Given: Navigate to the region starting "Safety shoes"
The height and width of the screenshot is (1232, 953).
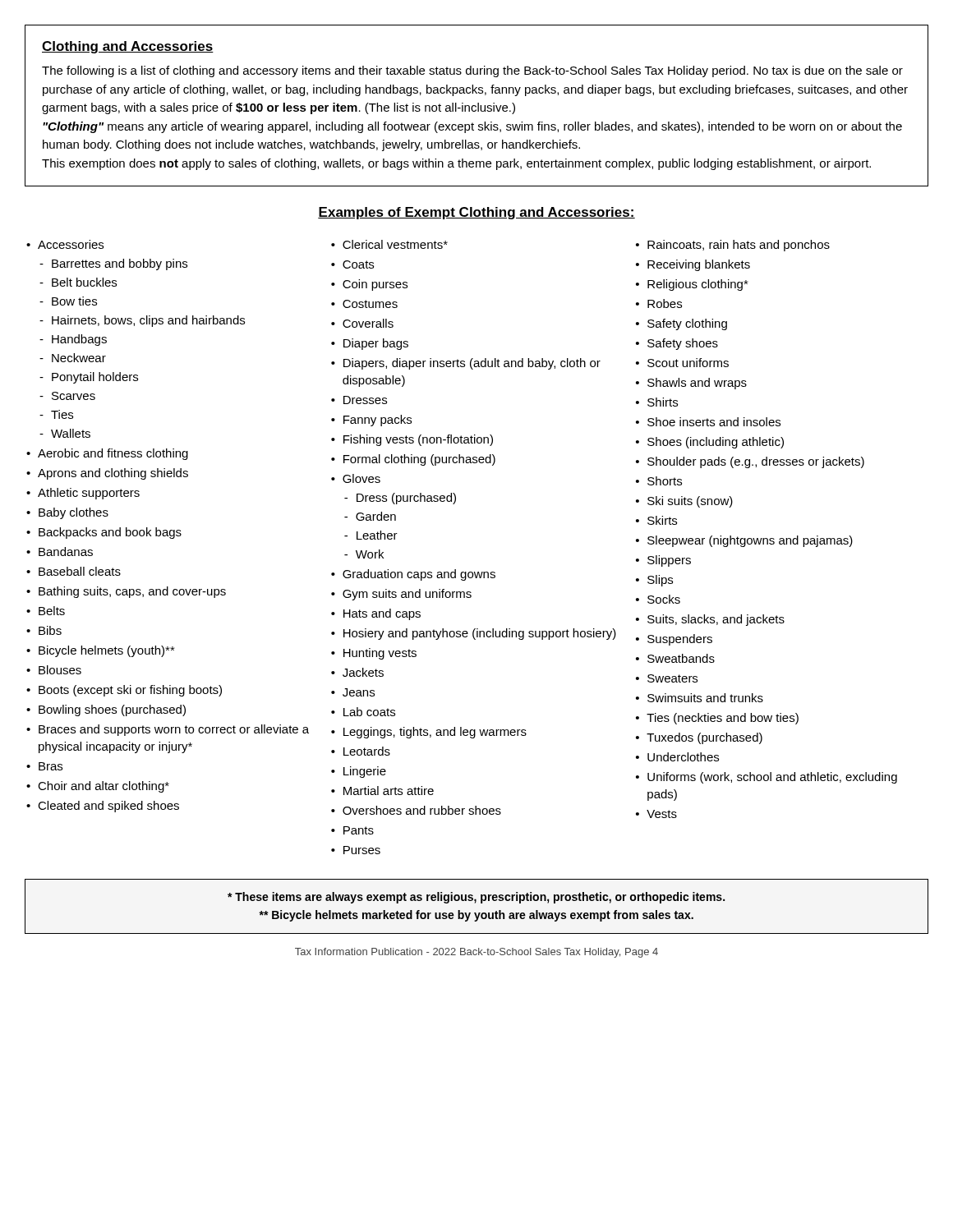Looking at the screenshot, I should 682,343.
